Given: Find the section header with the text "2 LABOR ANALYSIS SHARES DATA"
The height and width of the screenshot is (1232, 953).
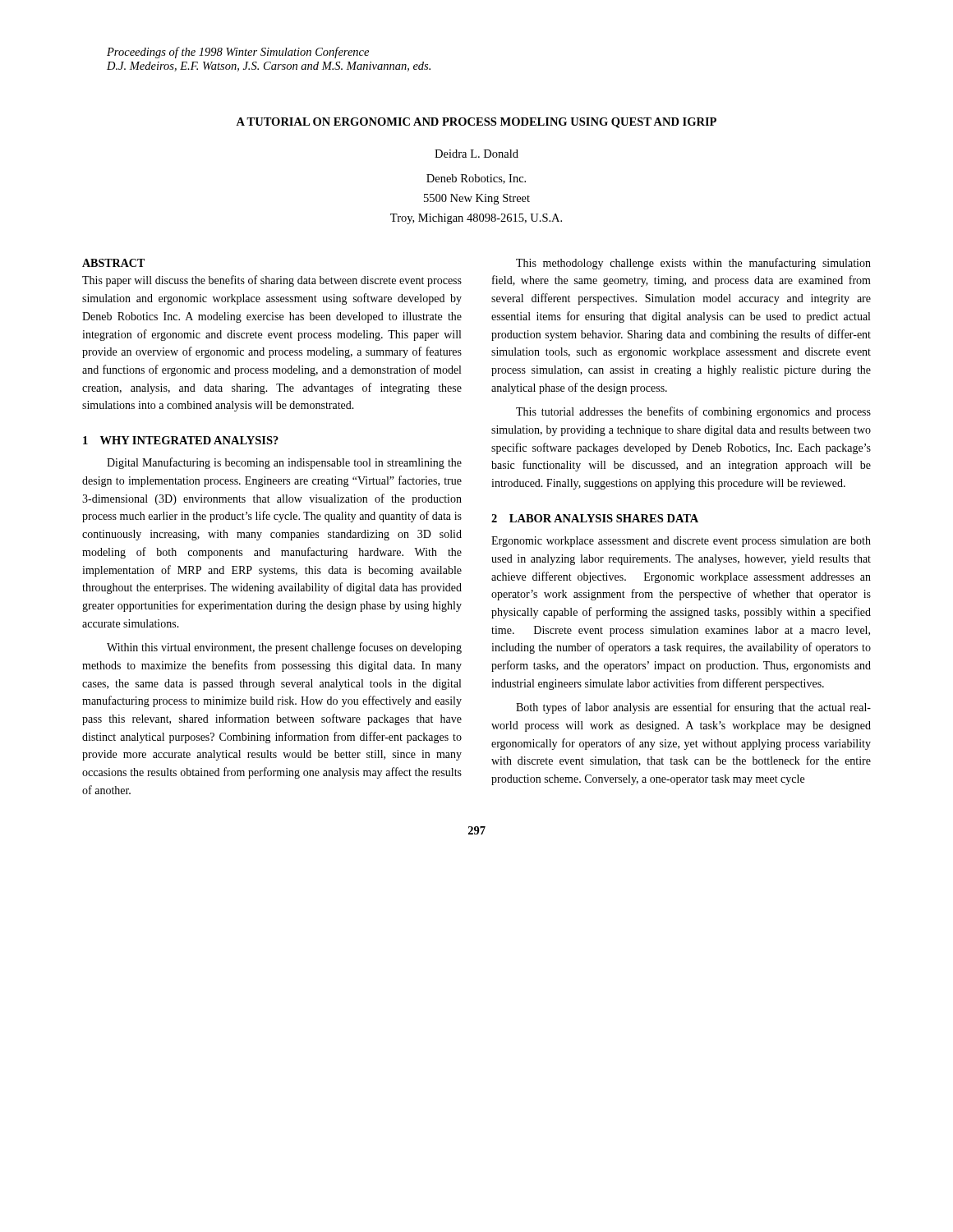Looking at the screenshot, I should point(595,518).
